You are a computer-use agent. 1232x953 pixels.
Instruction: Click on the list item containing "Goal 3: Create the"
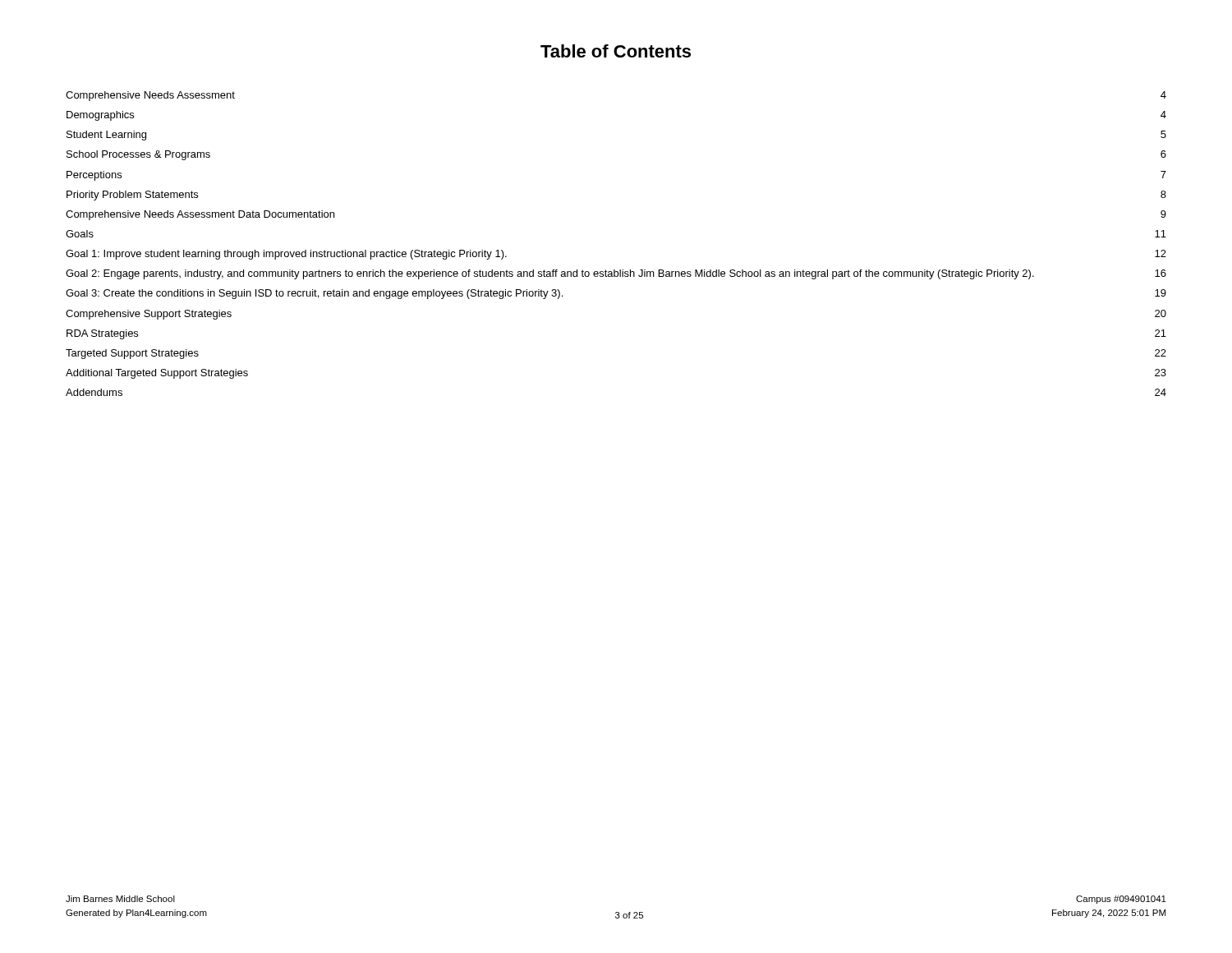(x=315, y=294)
